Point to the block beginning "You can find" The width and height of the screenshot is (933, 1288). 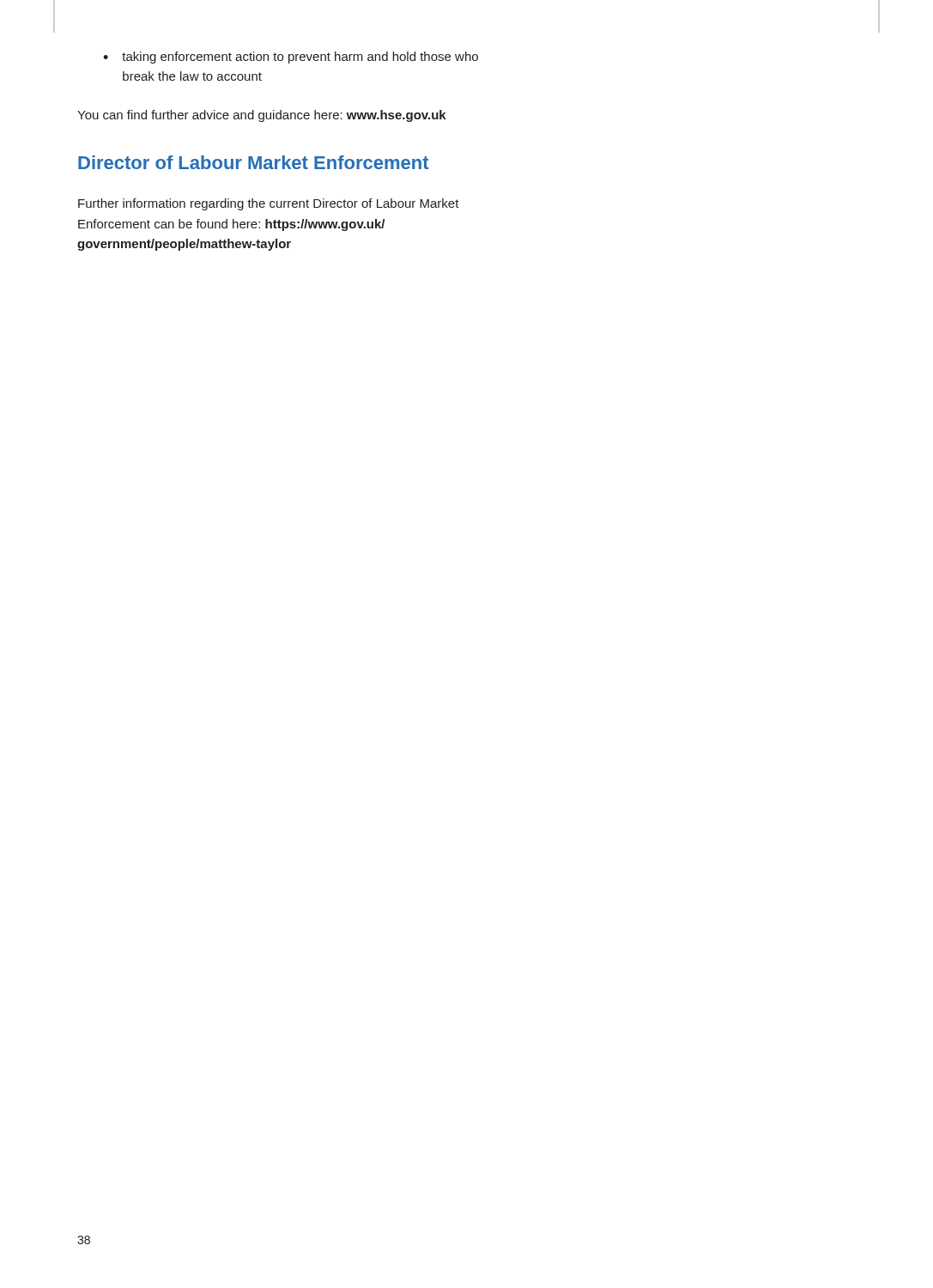tap(262, 115)
